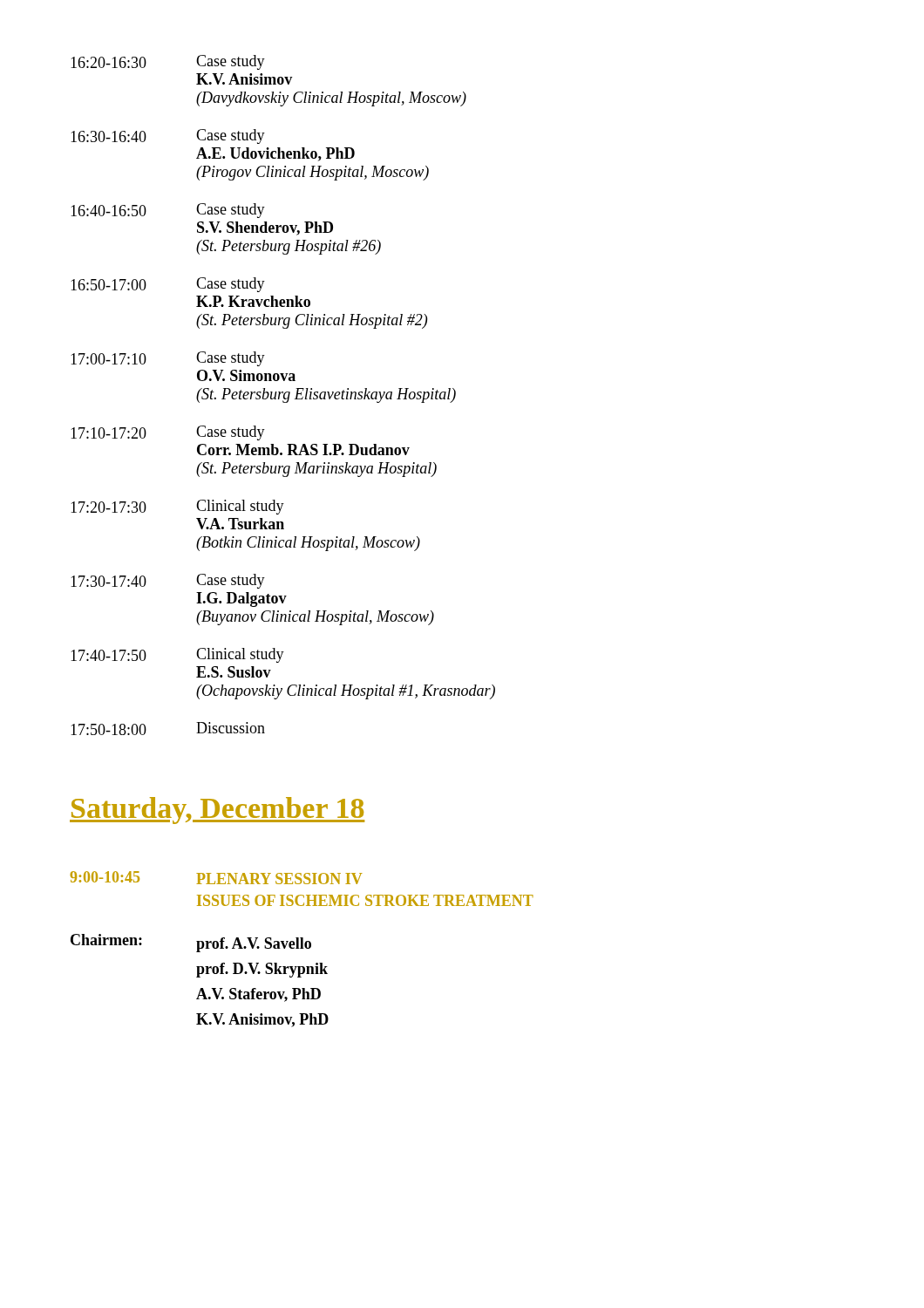
Task: Select the text block that reads "Chairmen: prof. A.V. Savello"
Action: coord(199,982)
